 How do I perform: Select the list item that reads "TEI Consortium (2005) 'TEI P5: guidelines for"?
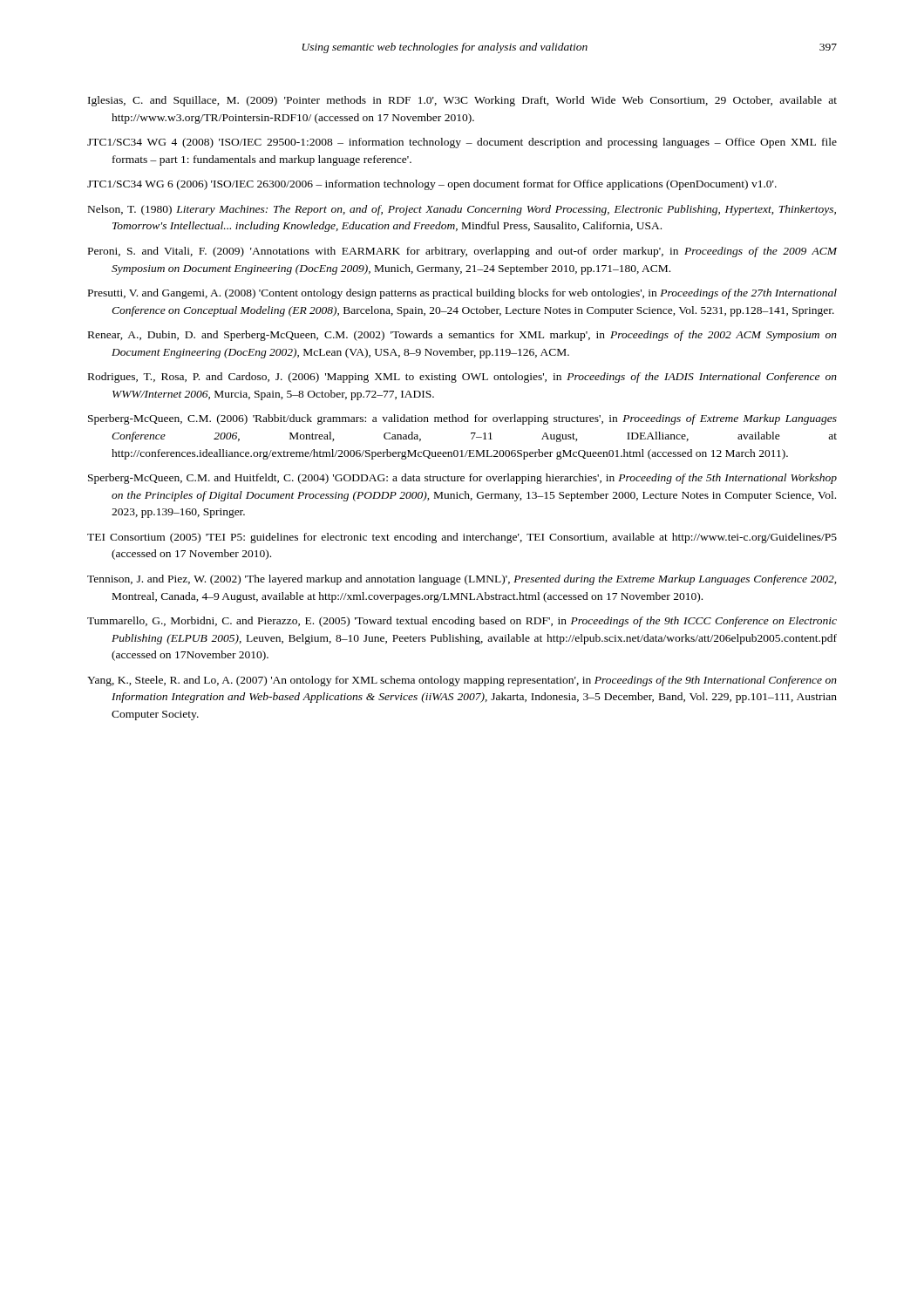[x=462, y=545]
